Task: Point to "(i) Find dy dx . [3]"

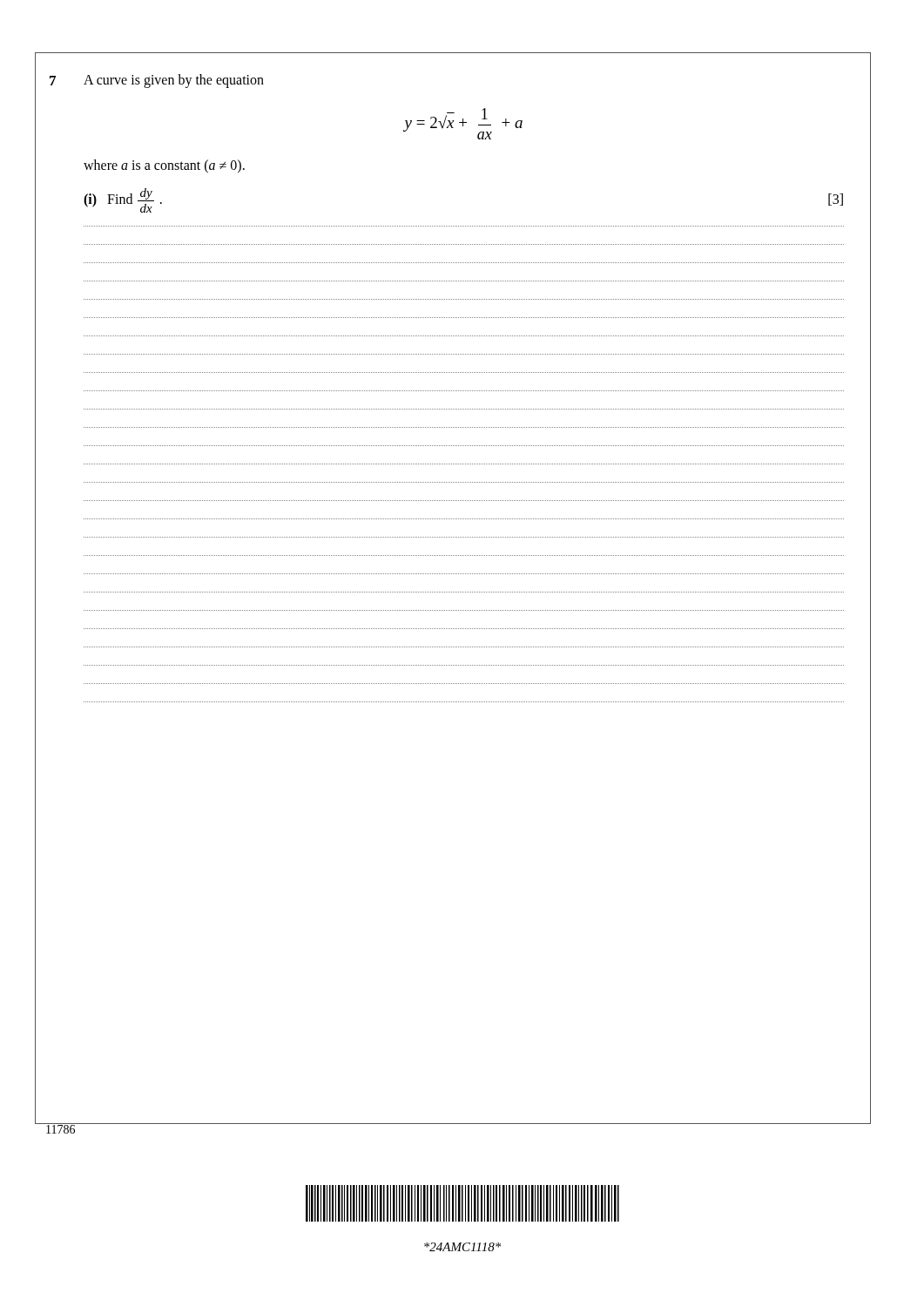Action: point(128,200)
